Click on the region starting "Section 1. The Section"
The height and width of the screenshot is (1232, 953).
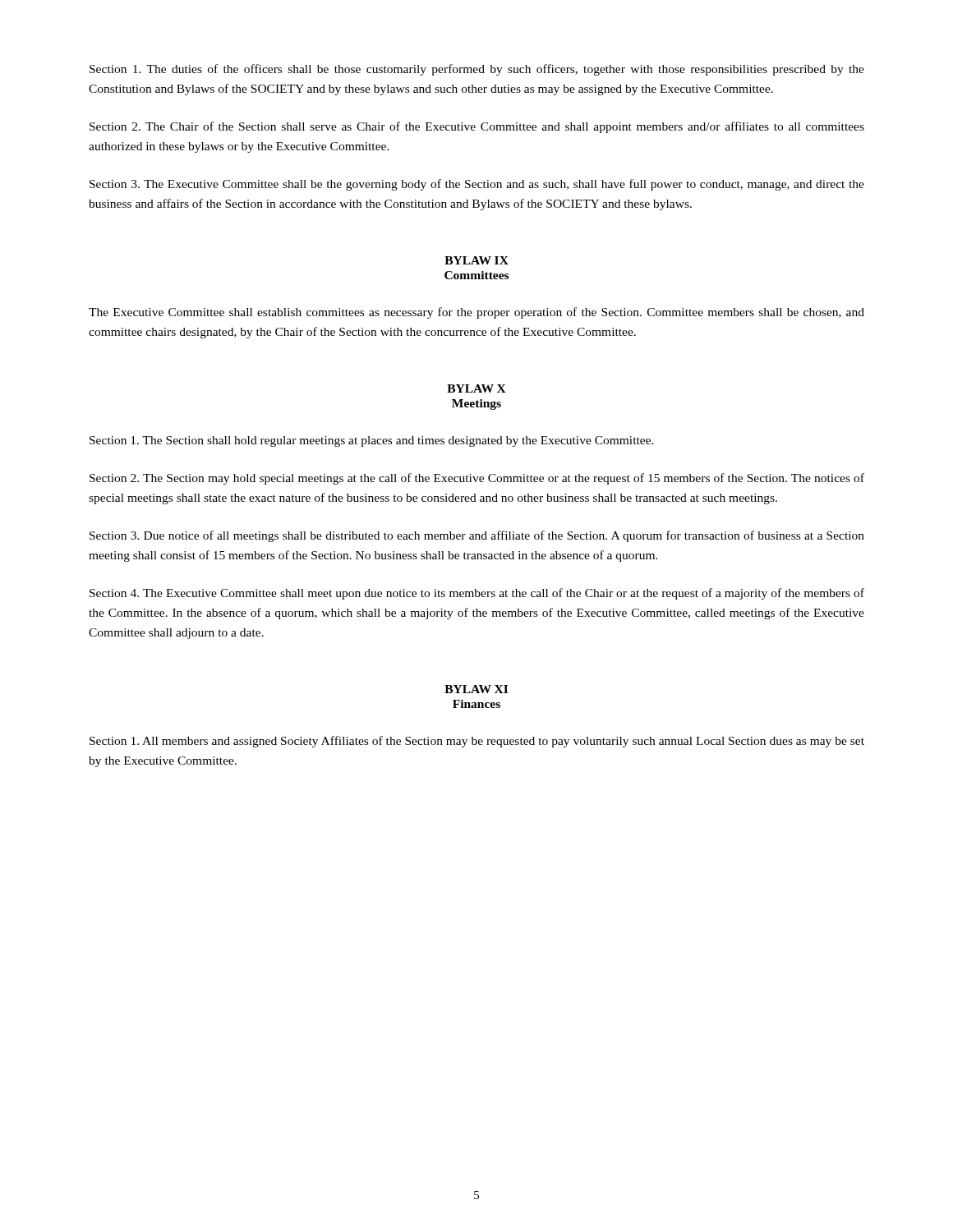coord(372,440)
